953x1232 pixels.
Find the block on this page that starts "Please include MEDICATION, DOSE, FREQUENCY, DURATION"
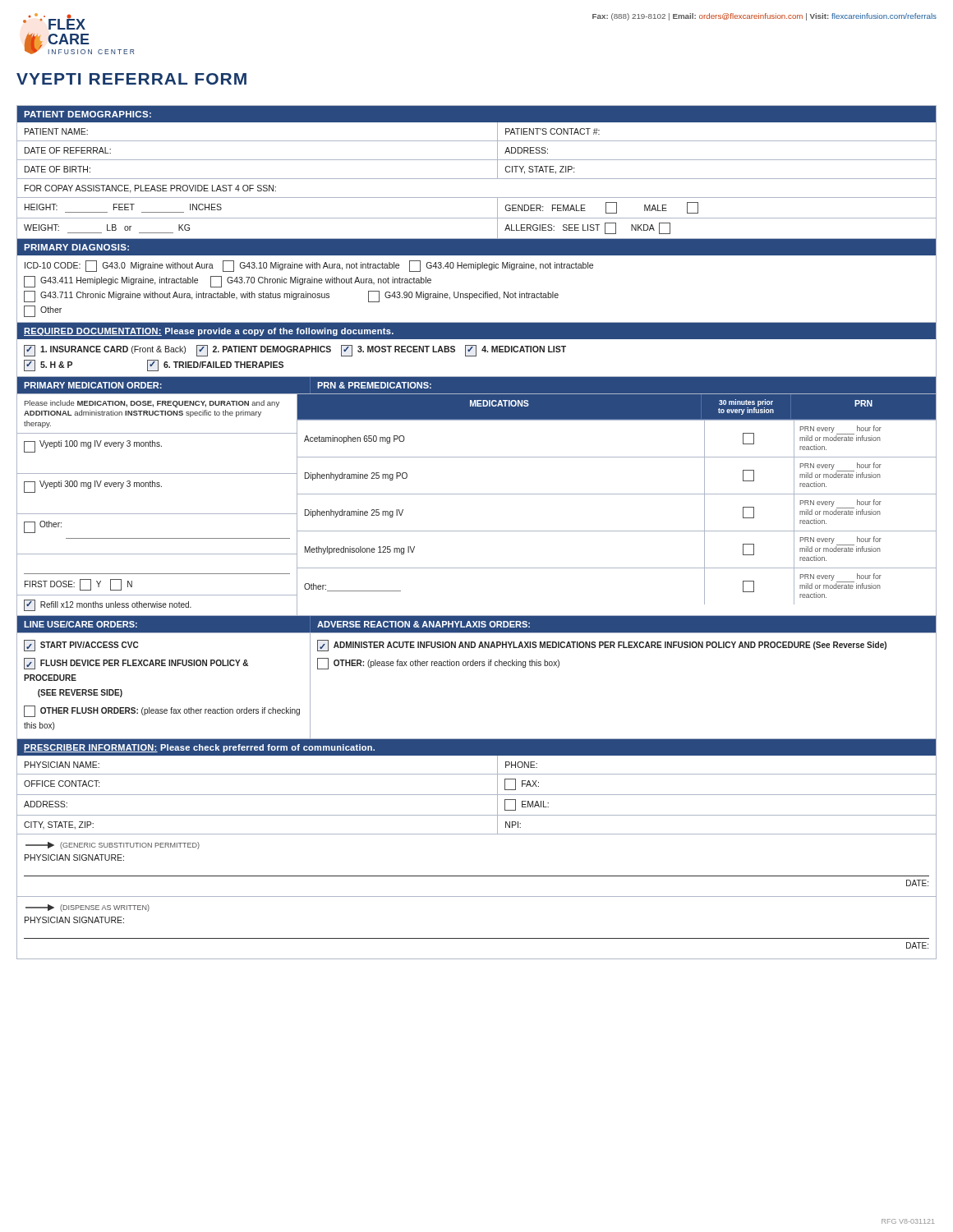[152, 413]
